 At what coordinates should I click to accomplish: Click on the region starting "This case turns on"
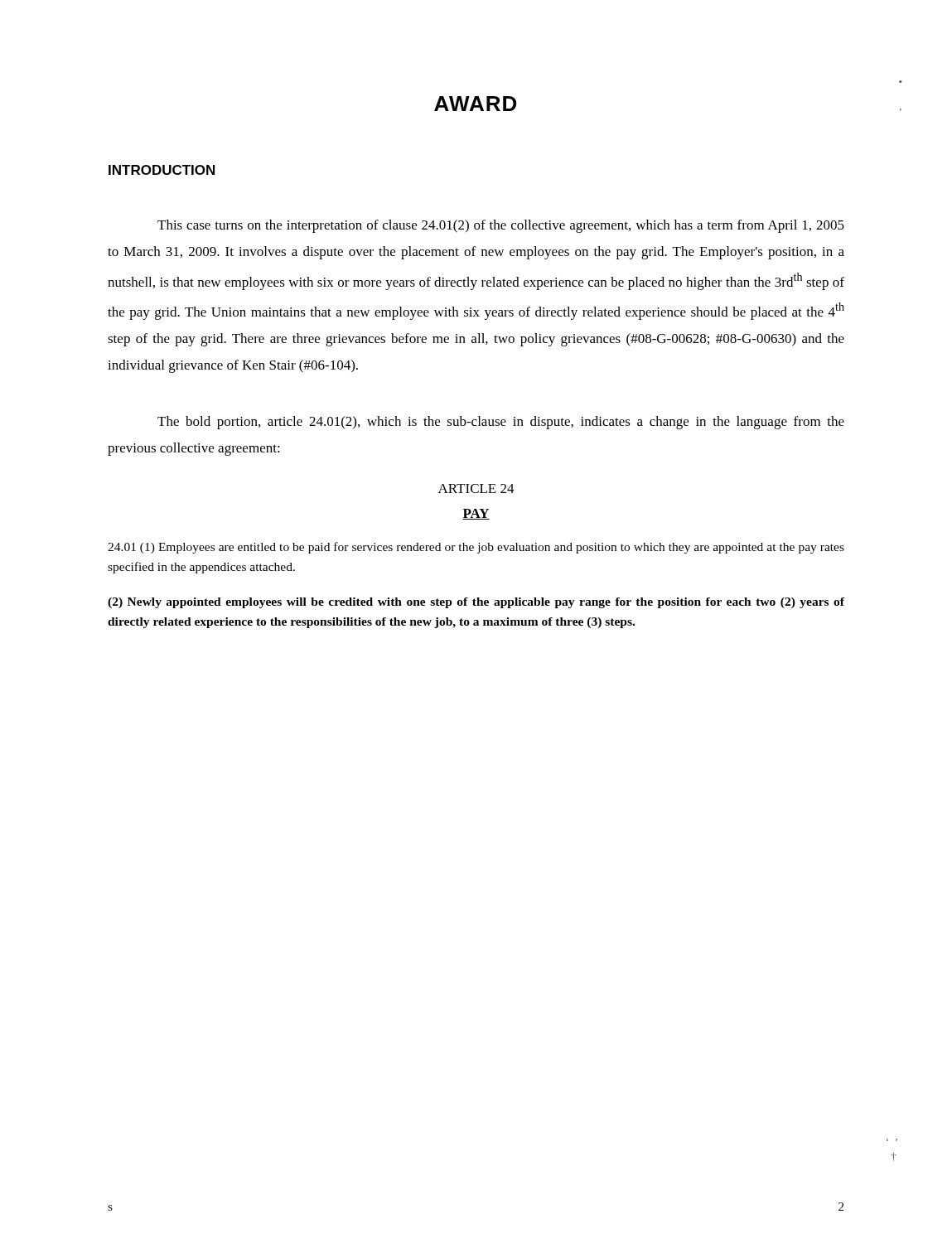click(476, 295)
